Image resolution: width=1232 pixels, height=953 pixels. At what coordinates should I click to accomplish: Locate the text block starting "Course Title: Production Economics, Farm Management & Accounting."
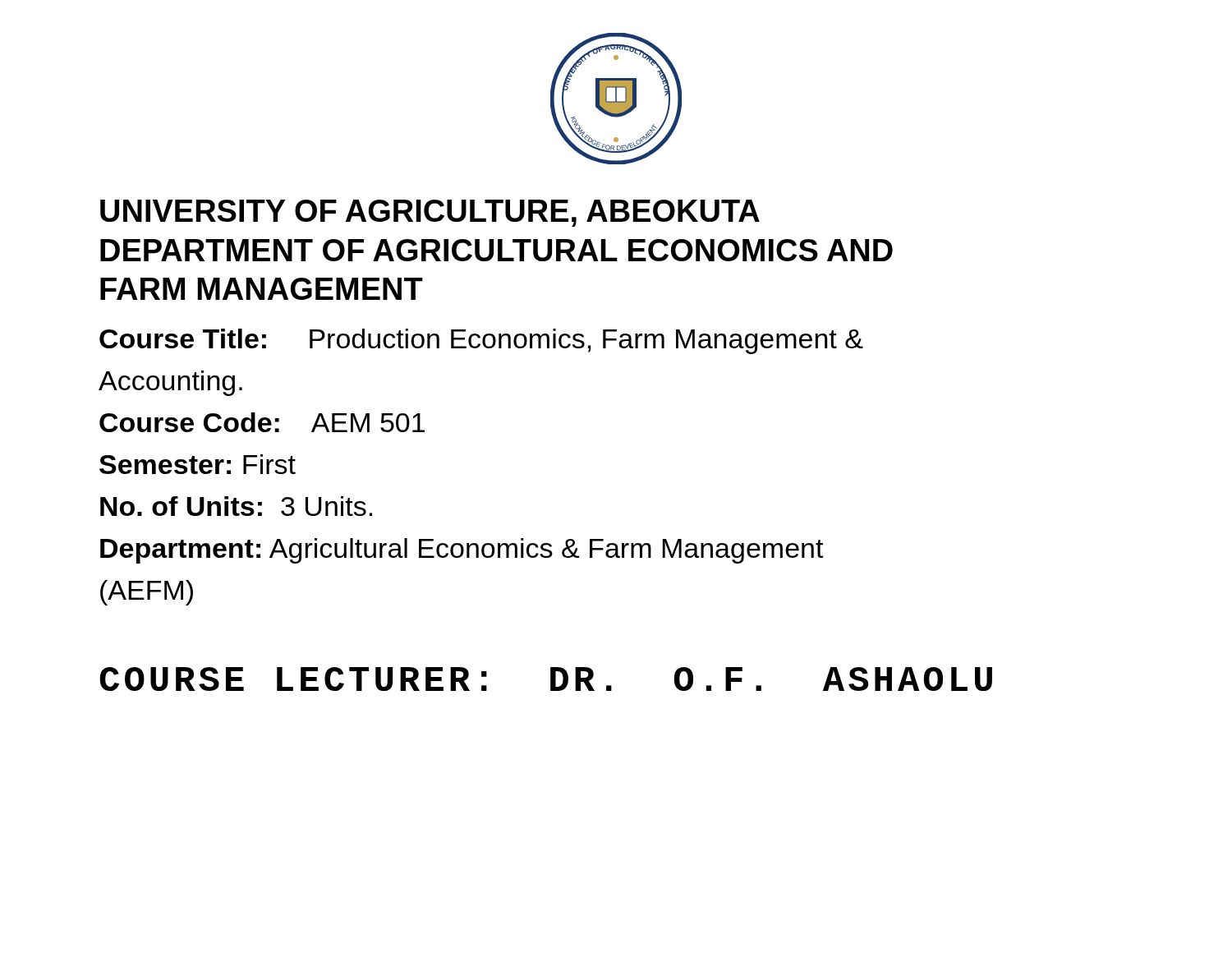481,359
